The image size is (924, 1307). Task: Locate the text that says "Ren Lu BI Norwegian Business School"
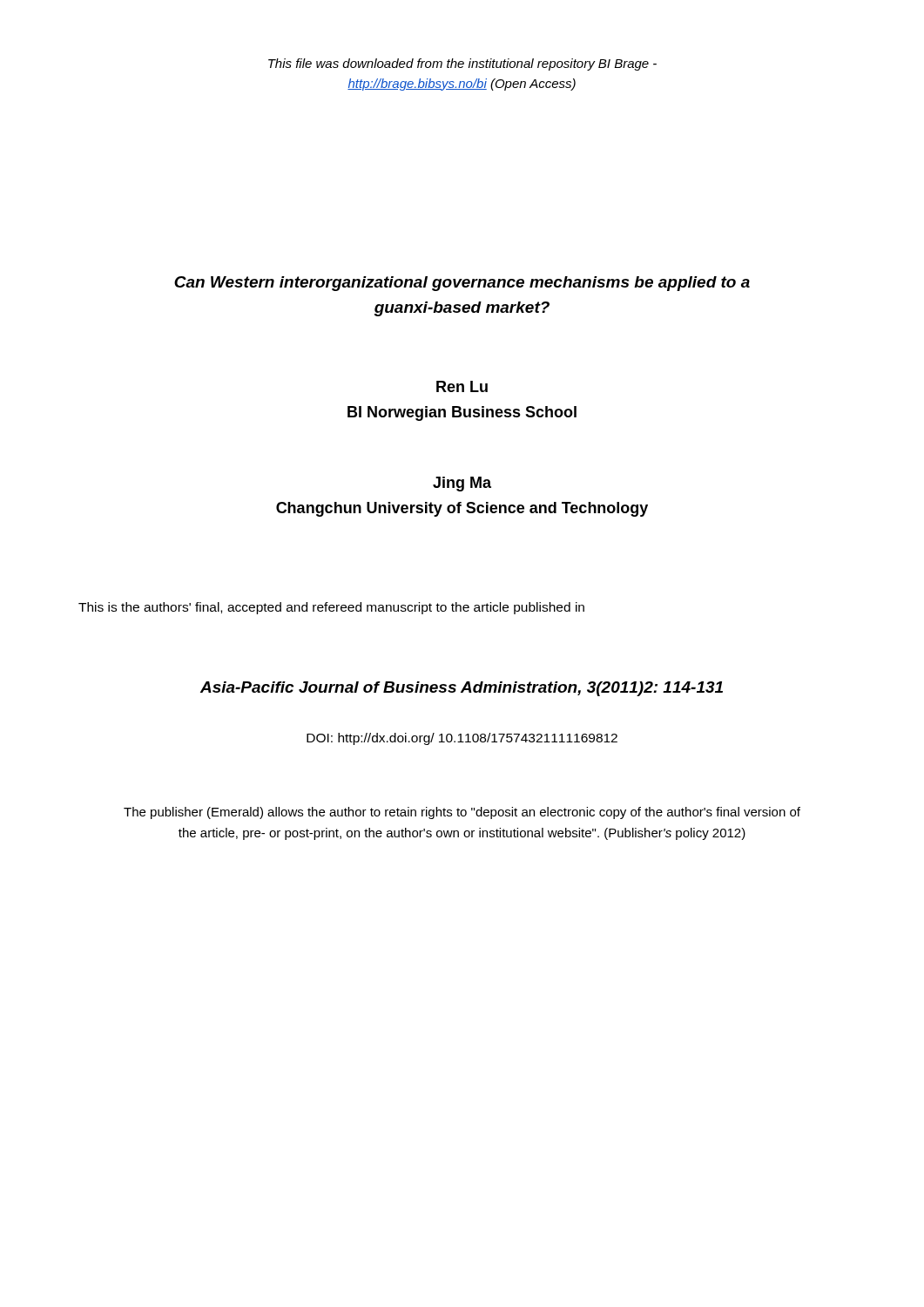pos(462,399)
